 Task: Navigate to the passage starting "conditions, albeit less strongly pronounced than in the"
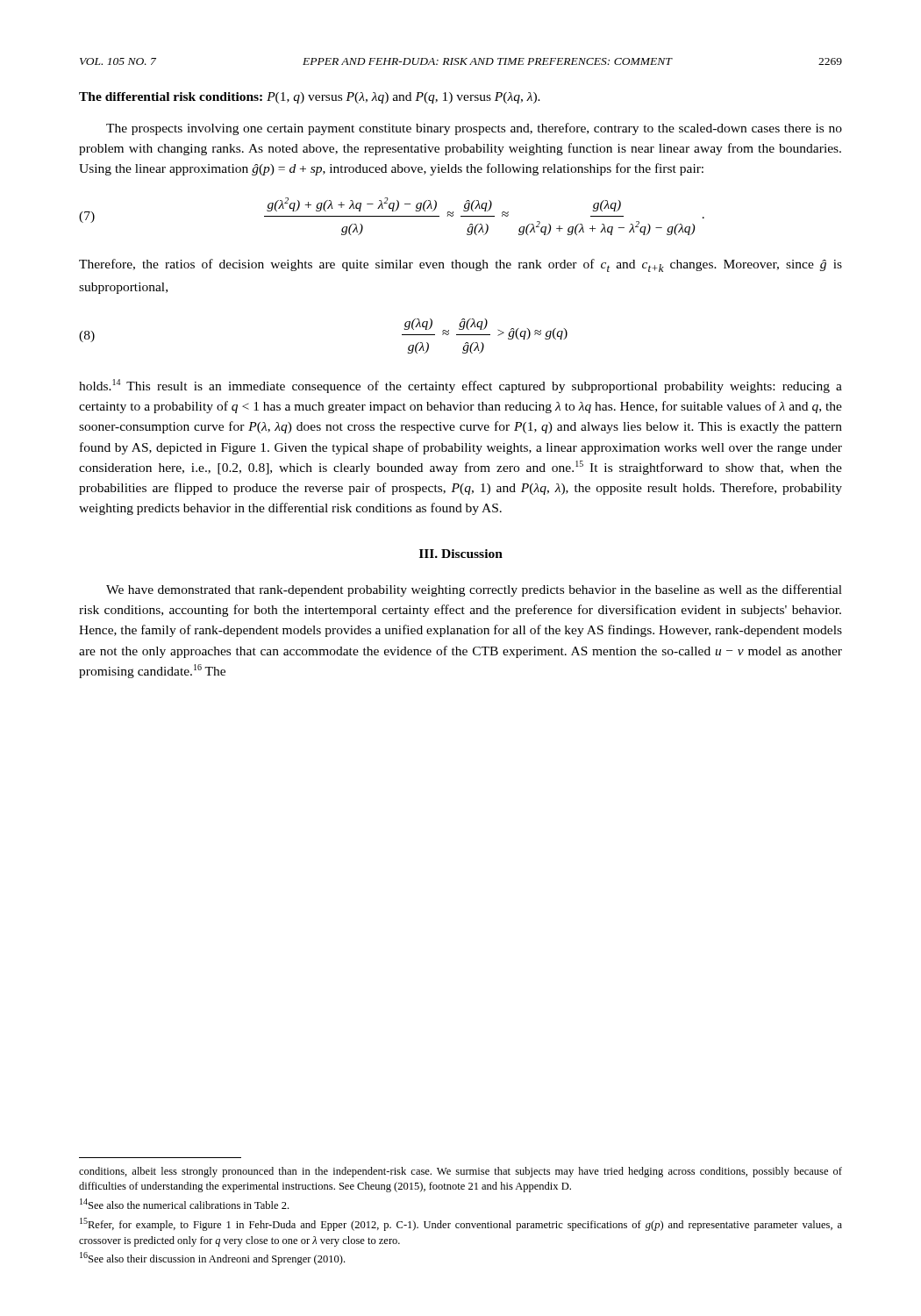click(460, 1179)
